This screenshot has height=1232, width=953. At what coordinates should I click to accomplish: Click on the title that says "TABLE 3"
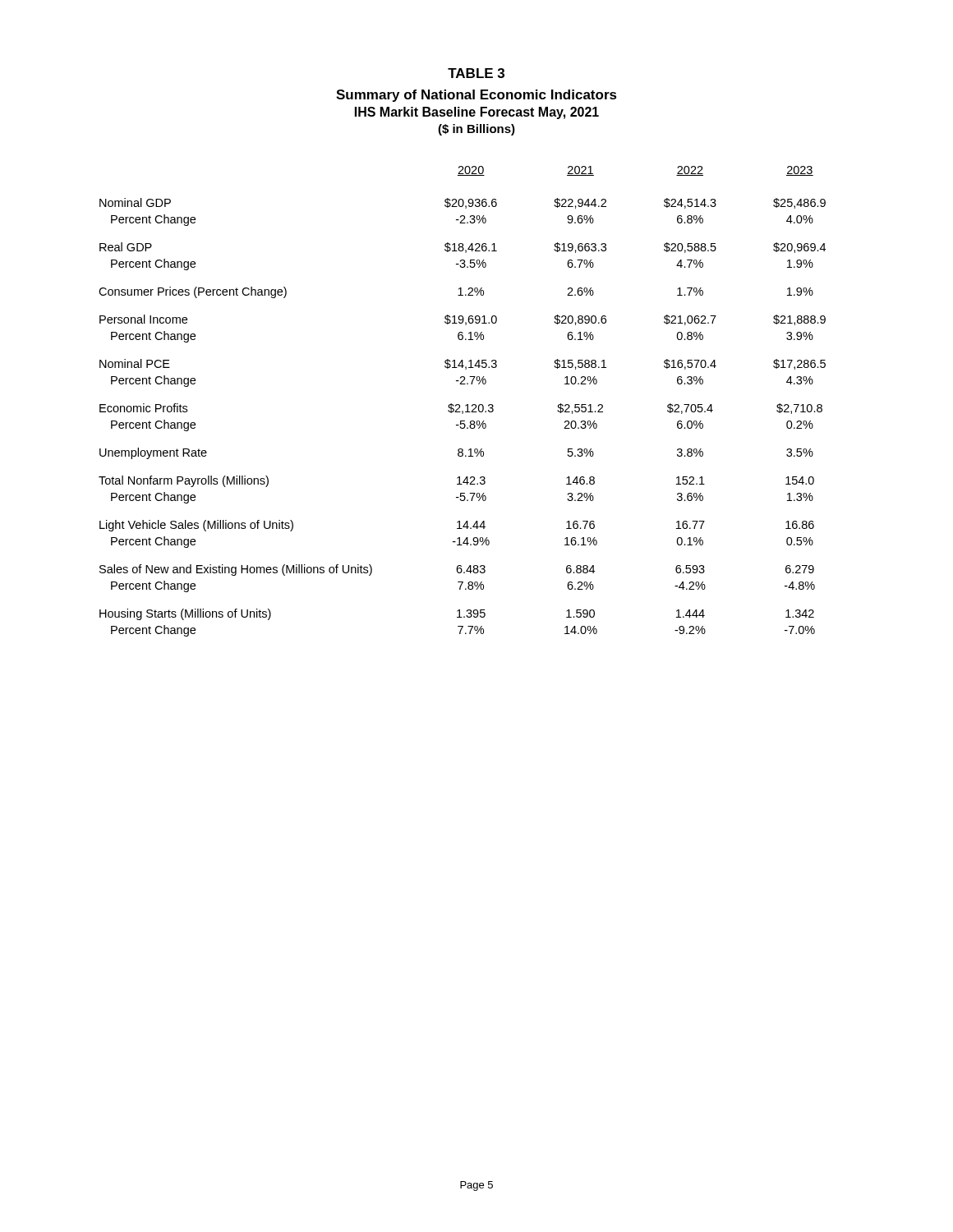(x=476, y=73)
